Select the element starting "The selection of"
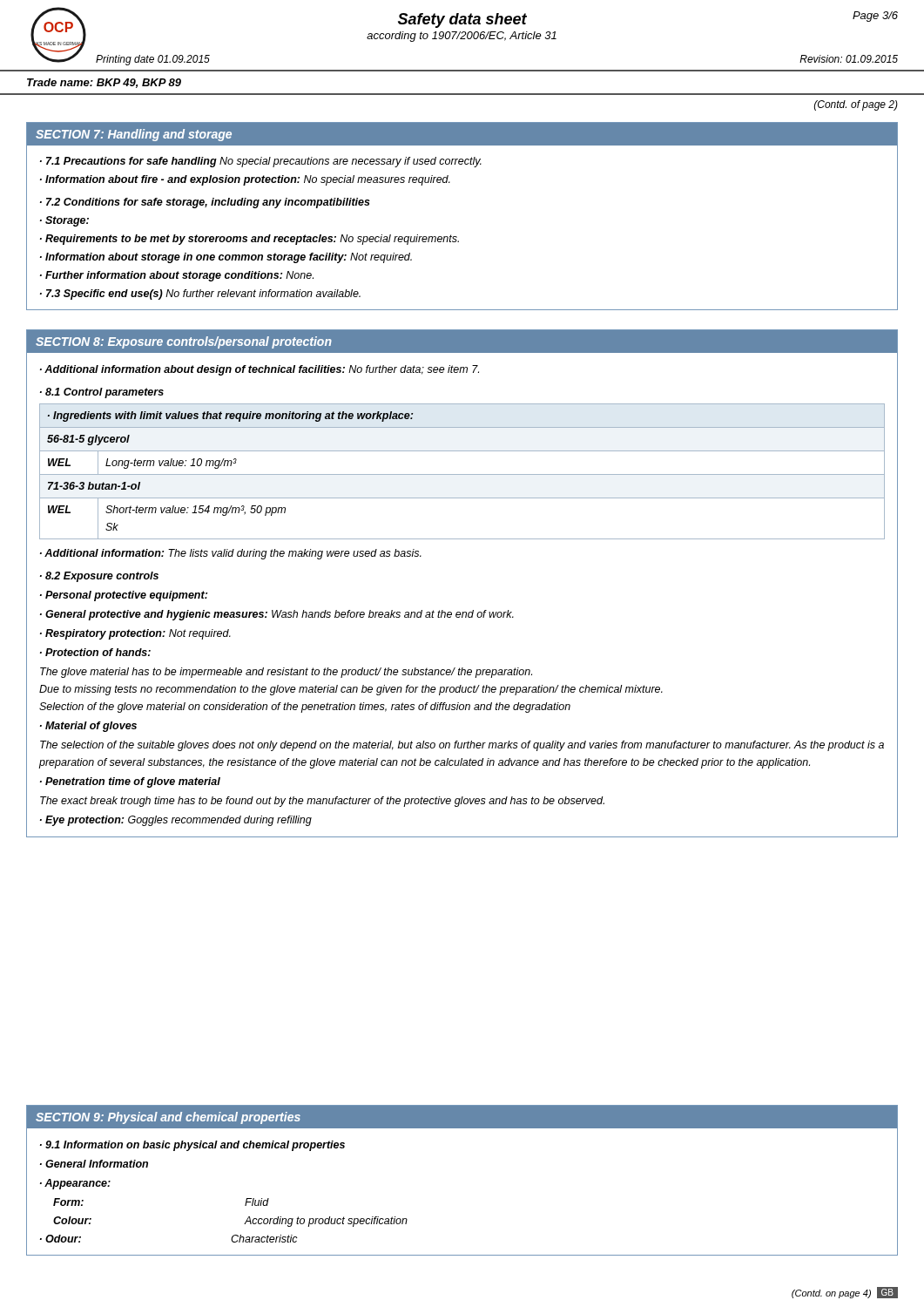 [462, 754]
